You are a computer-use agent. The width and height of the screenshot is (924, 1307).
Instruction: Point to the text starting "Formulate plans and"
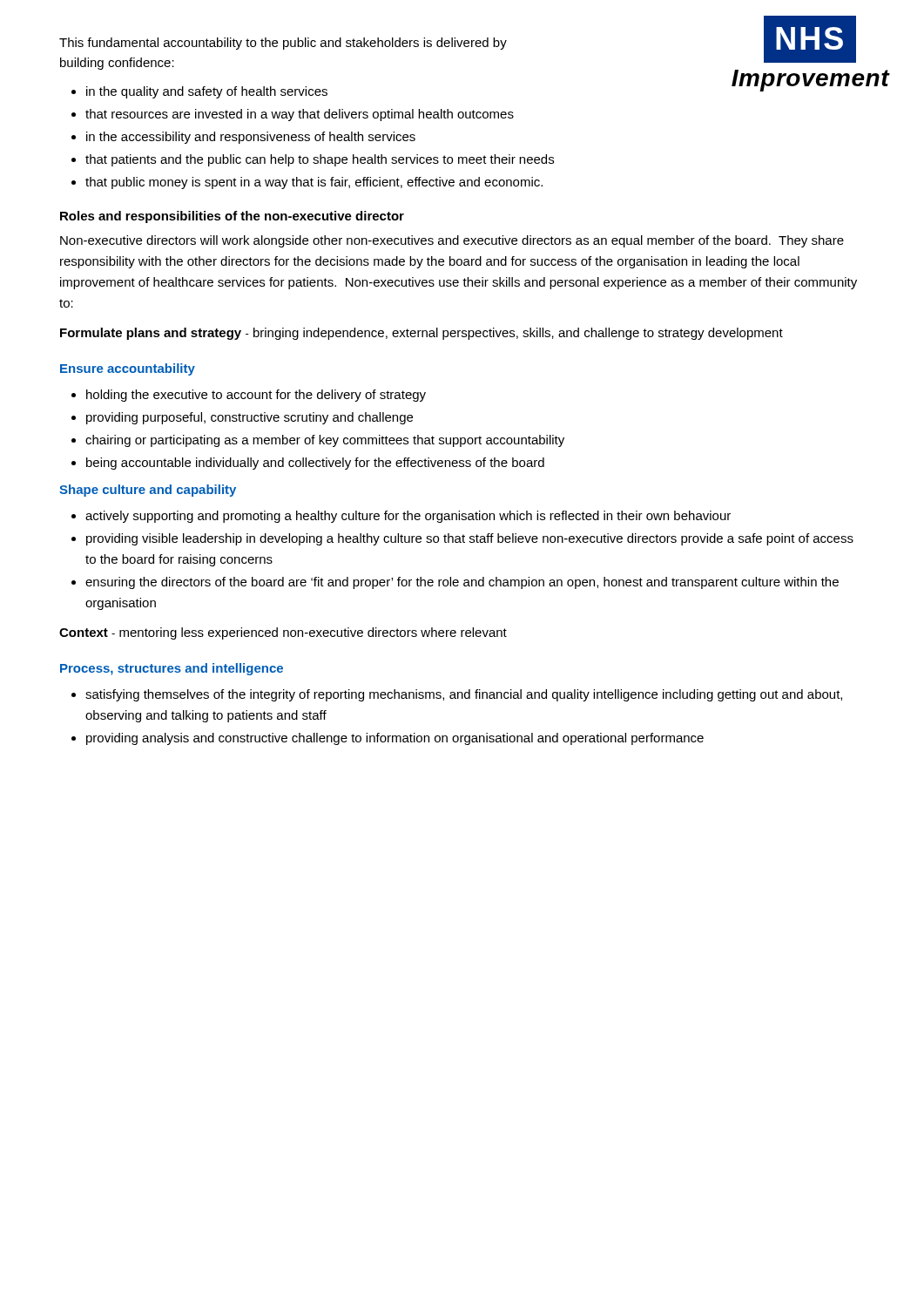(x=421, y=332)
